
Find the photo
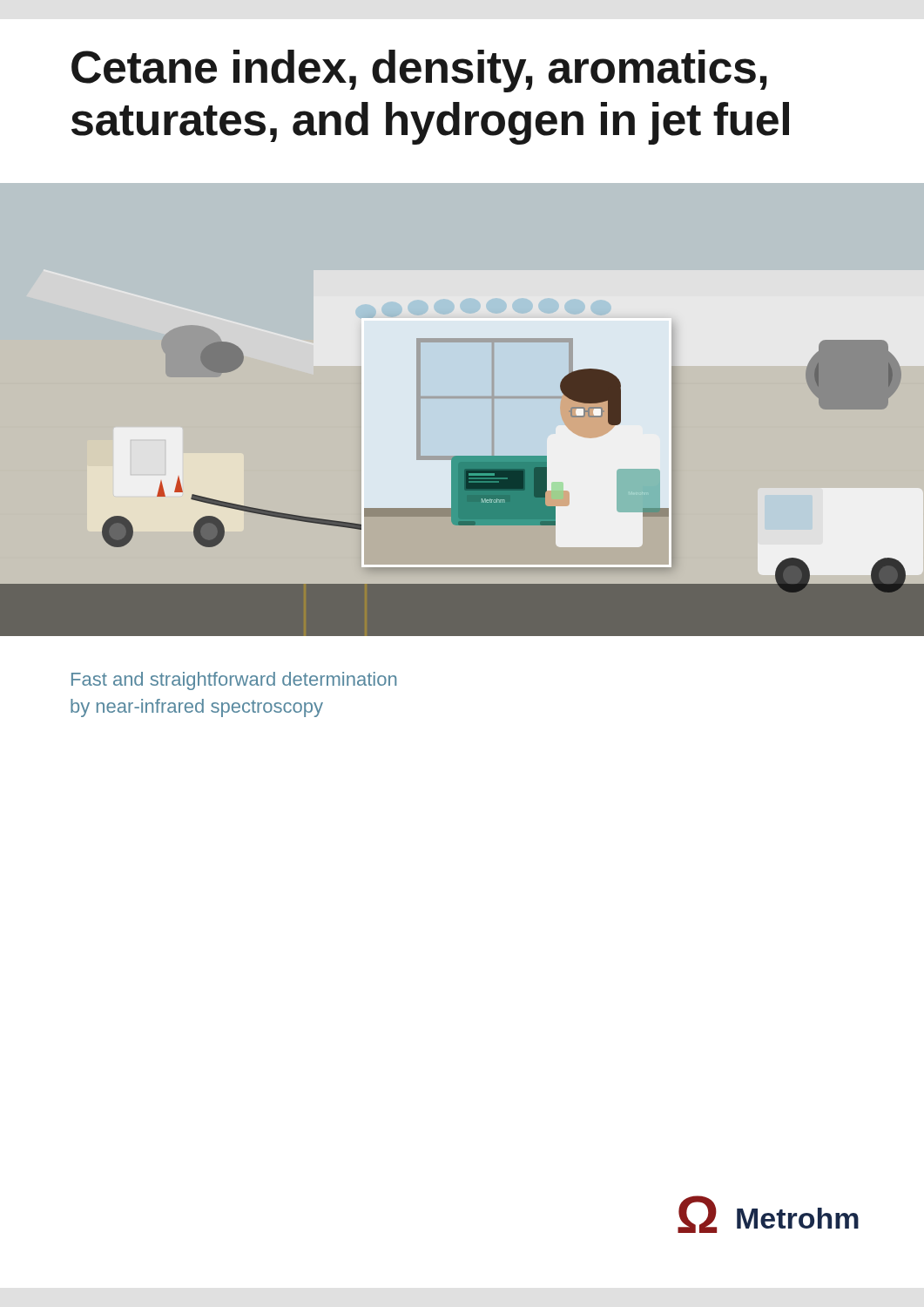point(462,410)
